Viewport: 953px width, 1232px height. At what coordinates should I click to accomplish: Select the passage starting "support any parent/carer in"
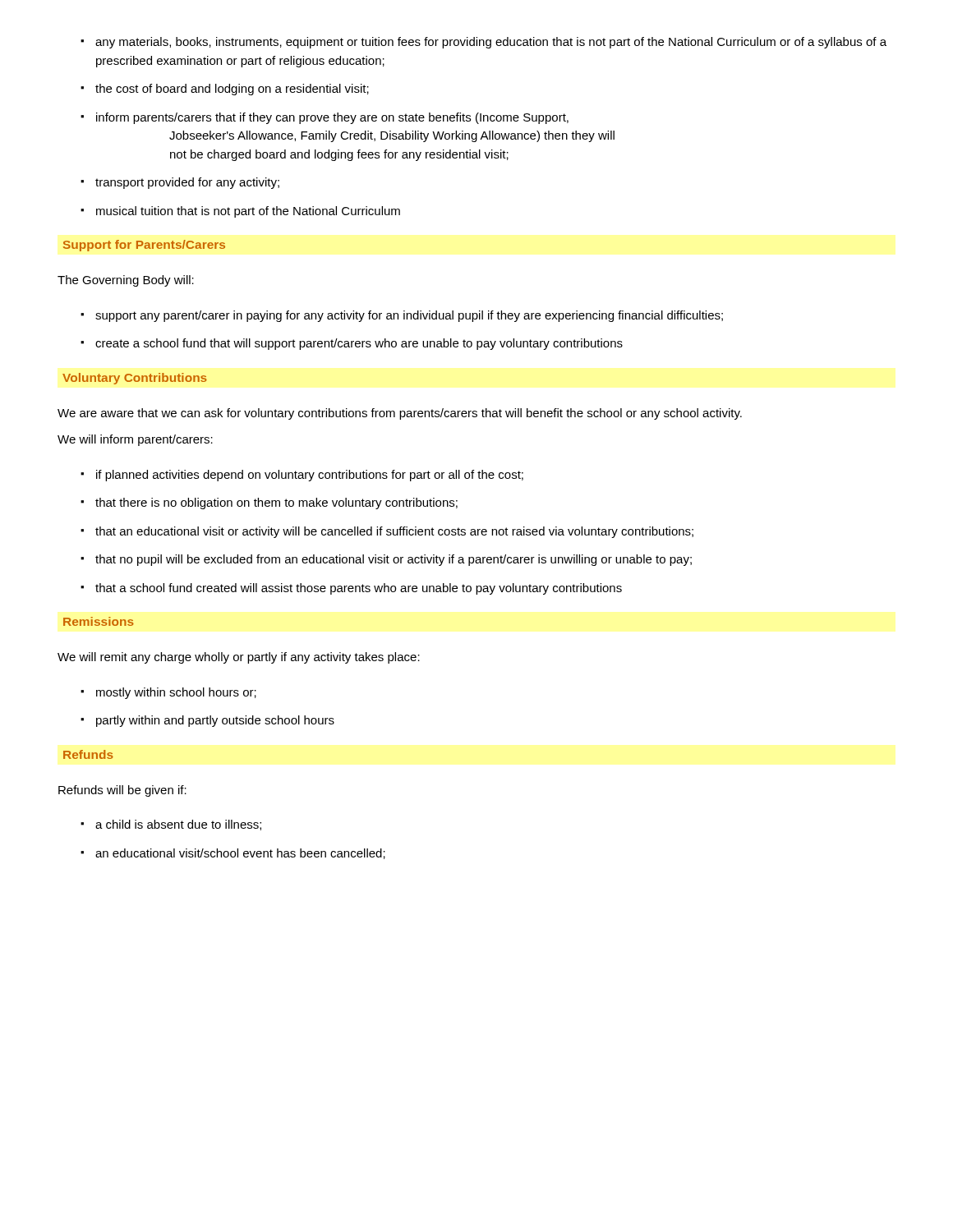(476, 315)
